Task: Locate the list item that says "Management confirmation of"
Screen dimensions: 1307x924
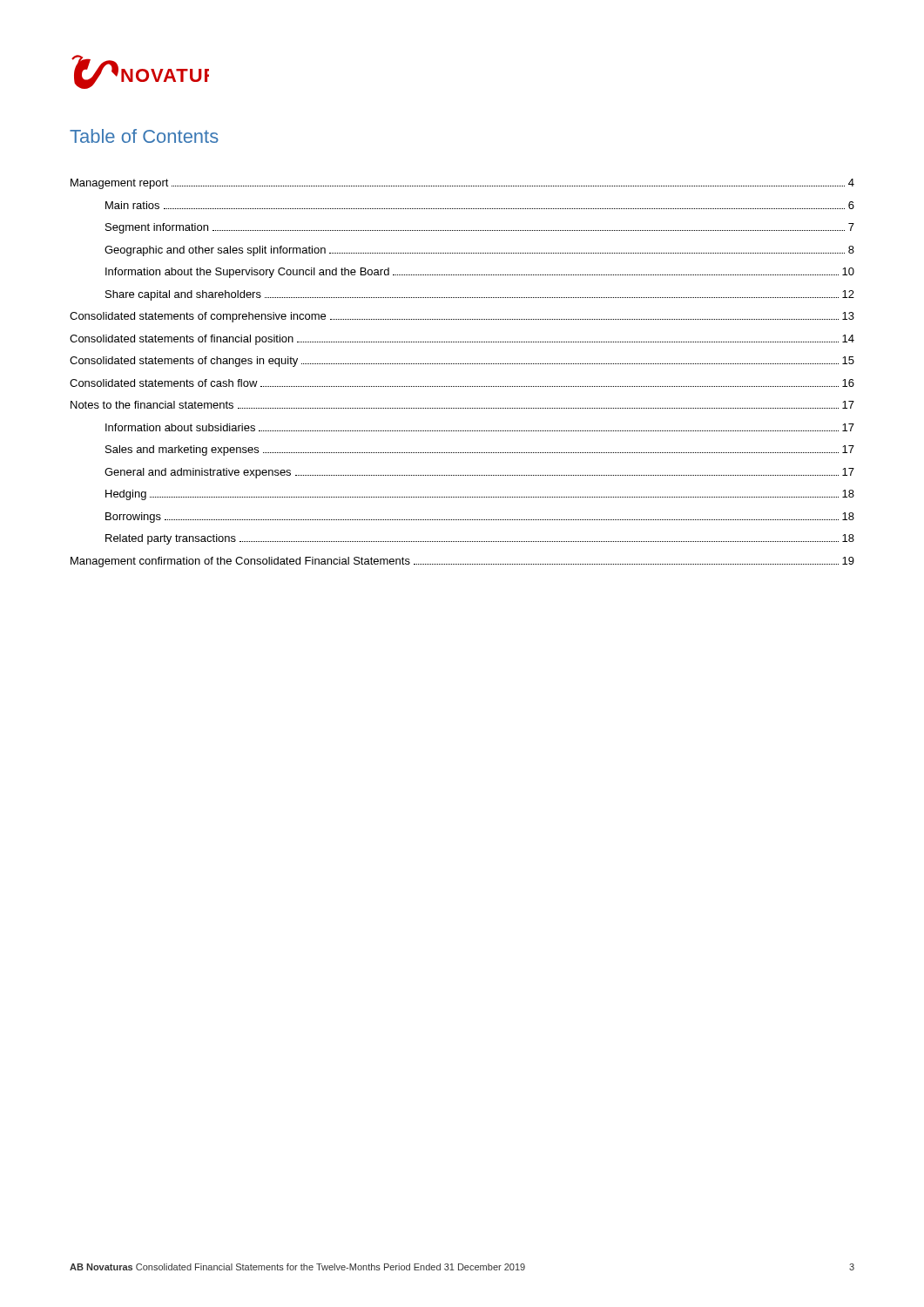Action: coord(462,560)
